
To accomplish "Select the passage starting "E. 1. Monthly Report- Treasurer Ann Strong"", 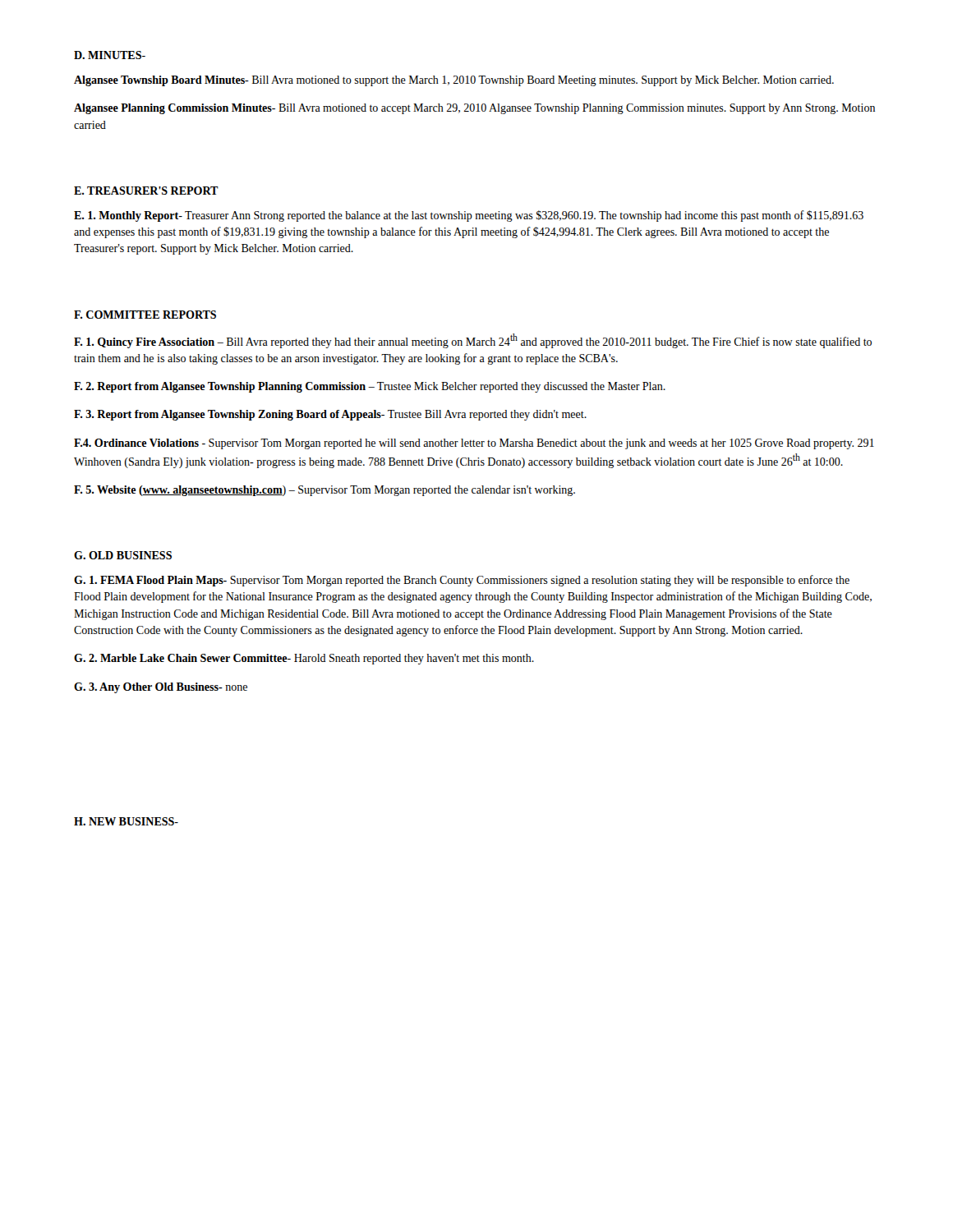I will 469,232.
